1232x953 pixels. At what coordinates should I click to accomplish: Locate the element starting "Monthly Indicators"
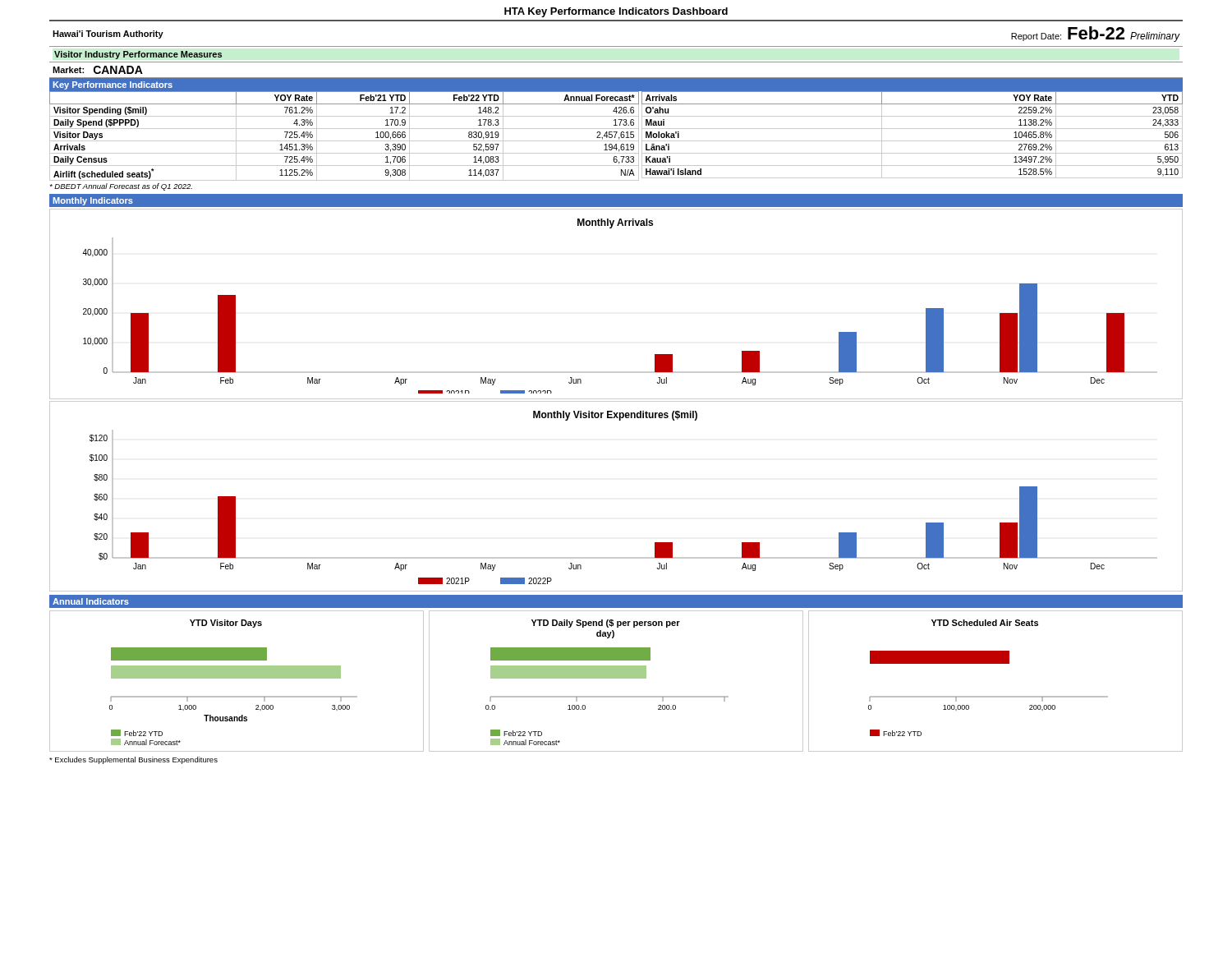pyautogui.click(x=93, y=200)
